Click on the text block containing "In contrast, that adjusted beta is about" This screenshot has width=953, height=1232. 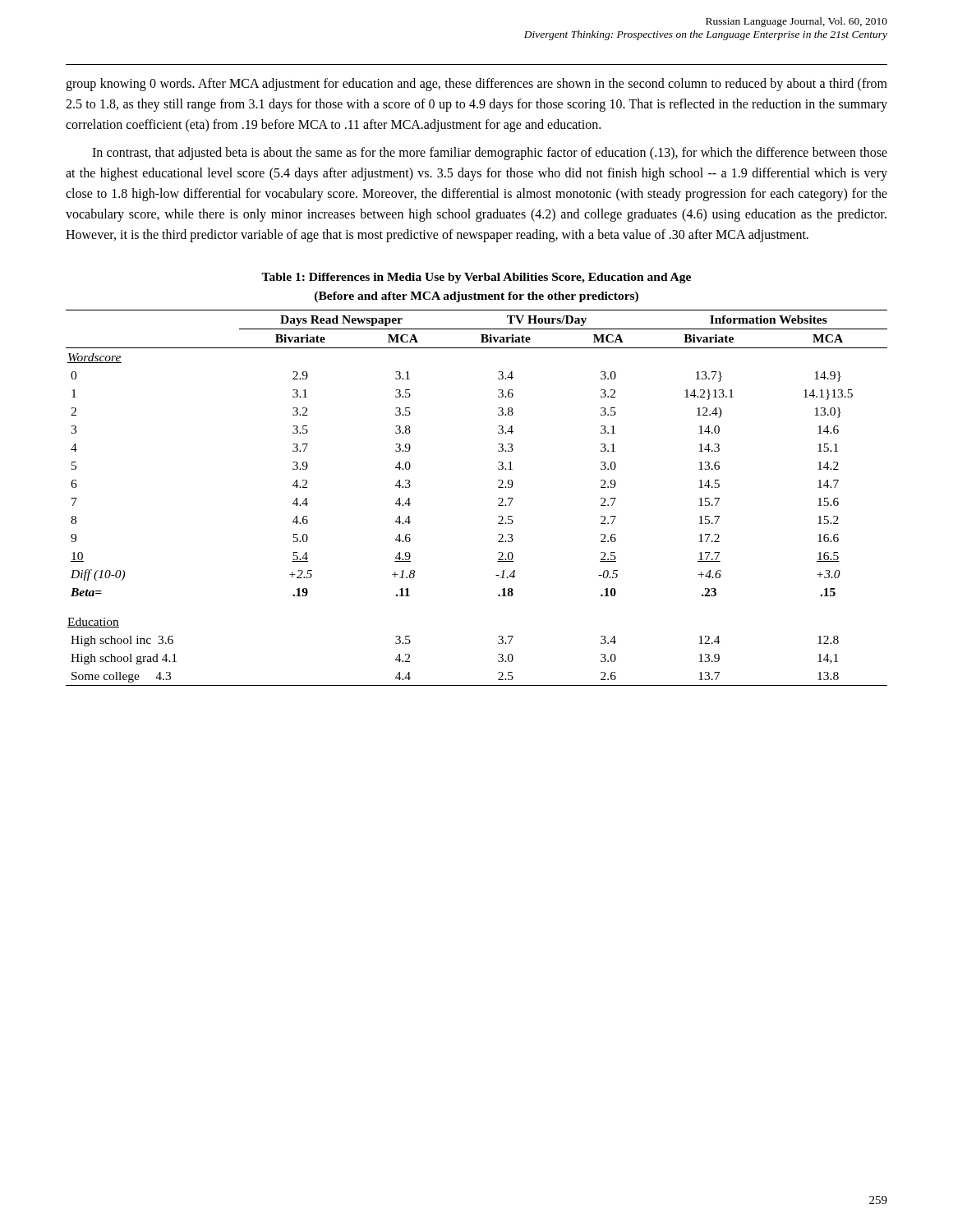click(x=476, y=194)
